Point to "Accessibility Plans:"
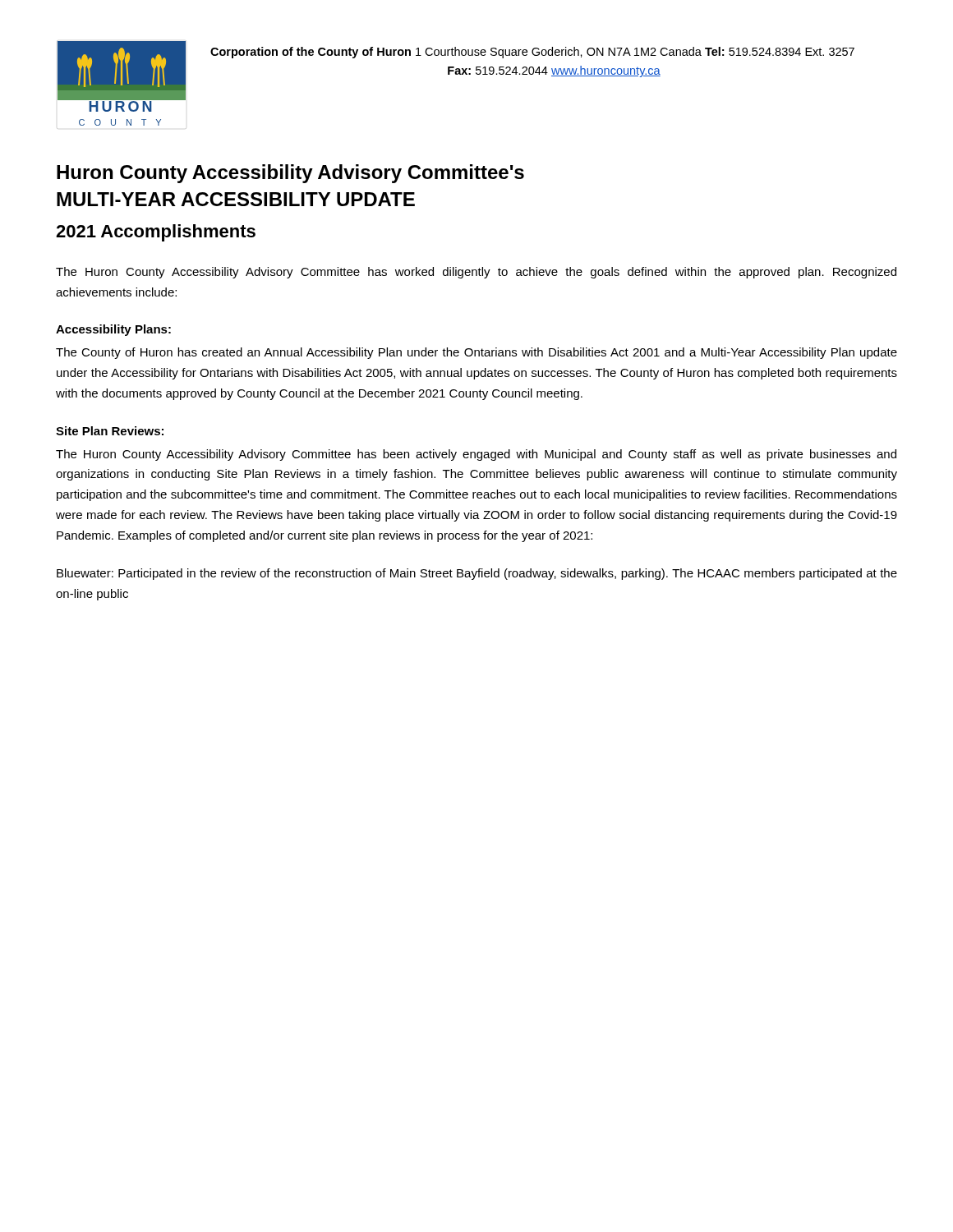The width and height of the screenshot is (953, 1232). pos(114,329)
